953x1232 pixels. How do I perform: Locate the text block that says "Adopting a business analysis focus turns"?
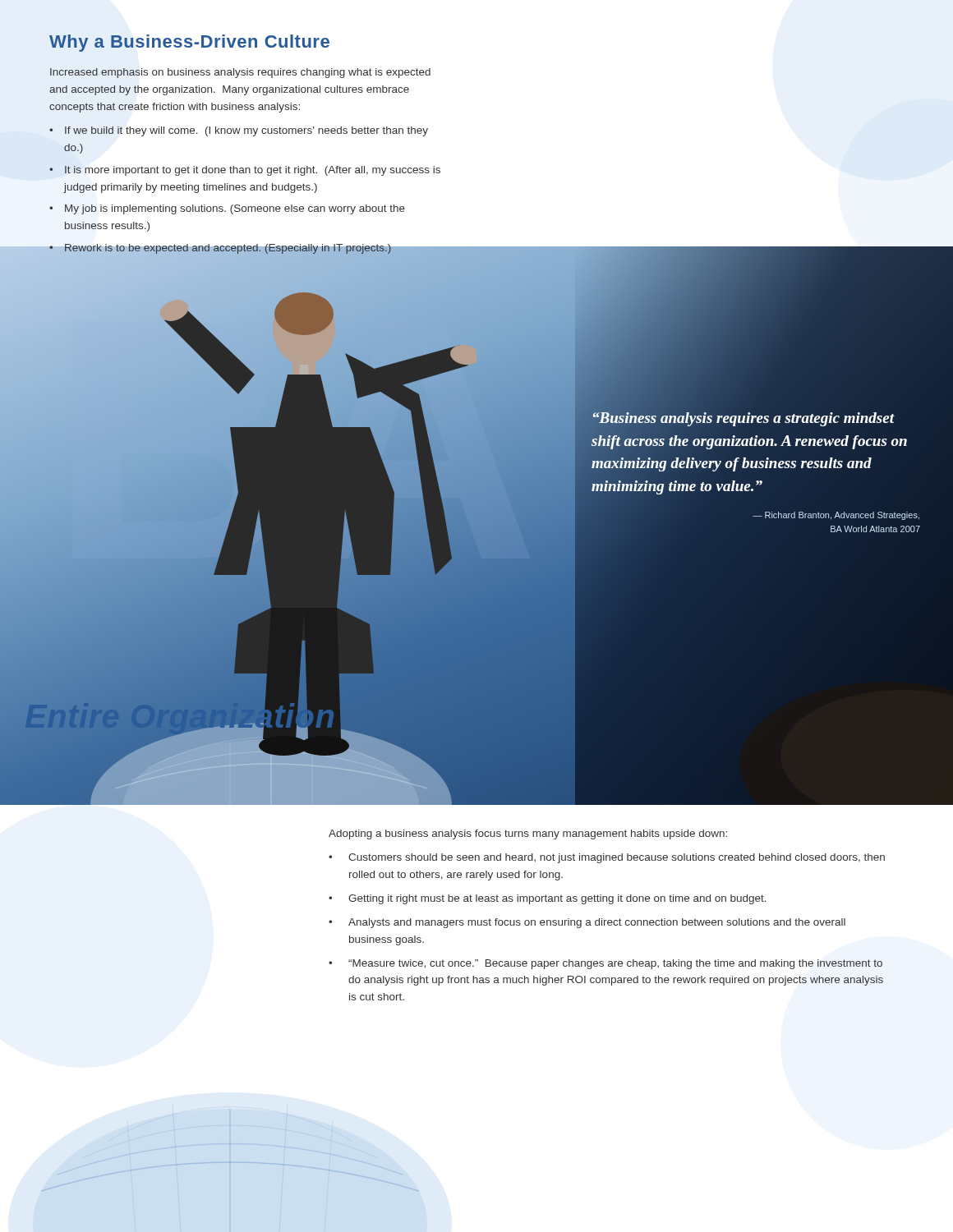pyautogui.click(x=608, y=834)
